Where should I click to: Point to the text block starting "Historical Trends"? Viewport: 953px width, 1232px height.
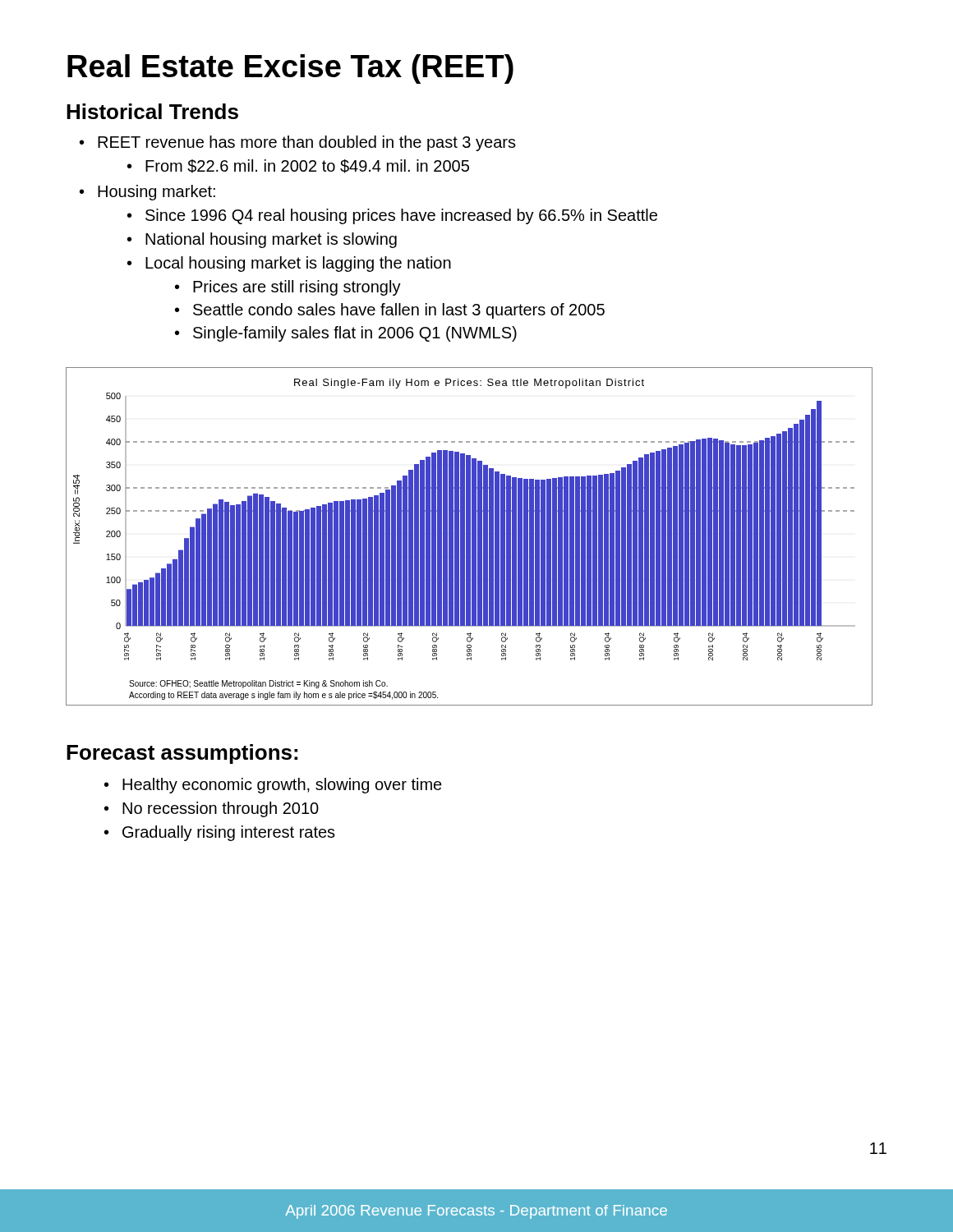click(152, 112)
